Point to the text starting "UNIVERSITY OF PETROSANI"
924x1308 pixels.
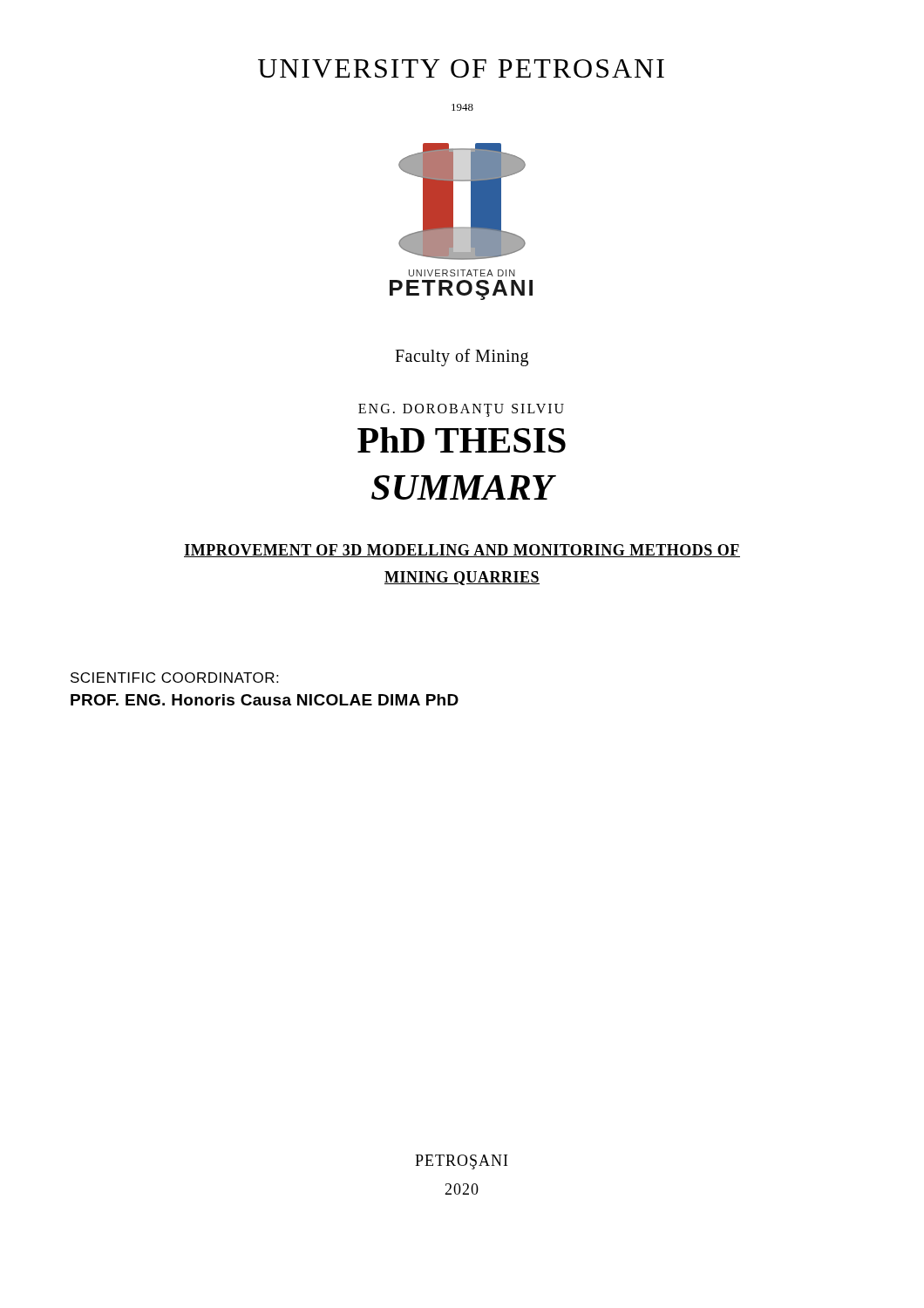click(x=462, y=68)
